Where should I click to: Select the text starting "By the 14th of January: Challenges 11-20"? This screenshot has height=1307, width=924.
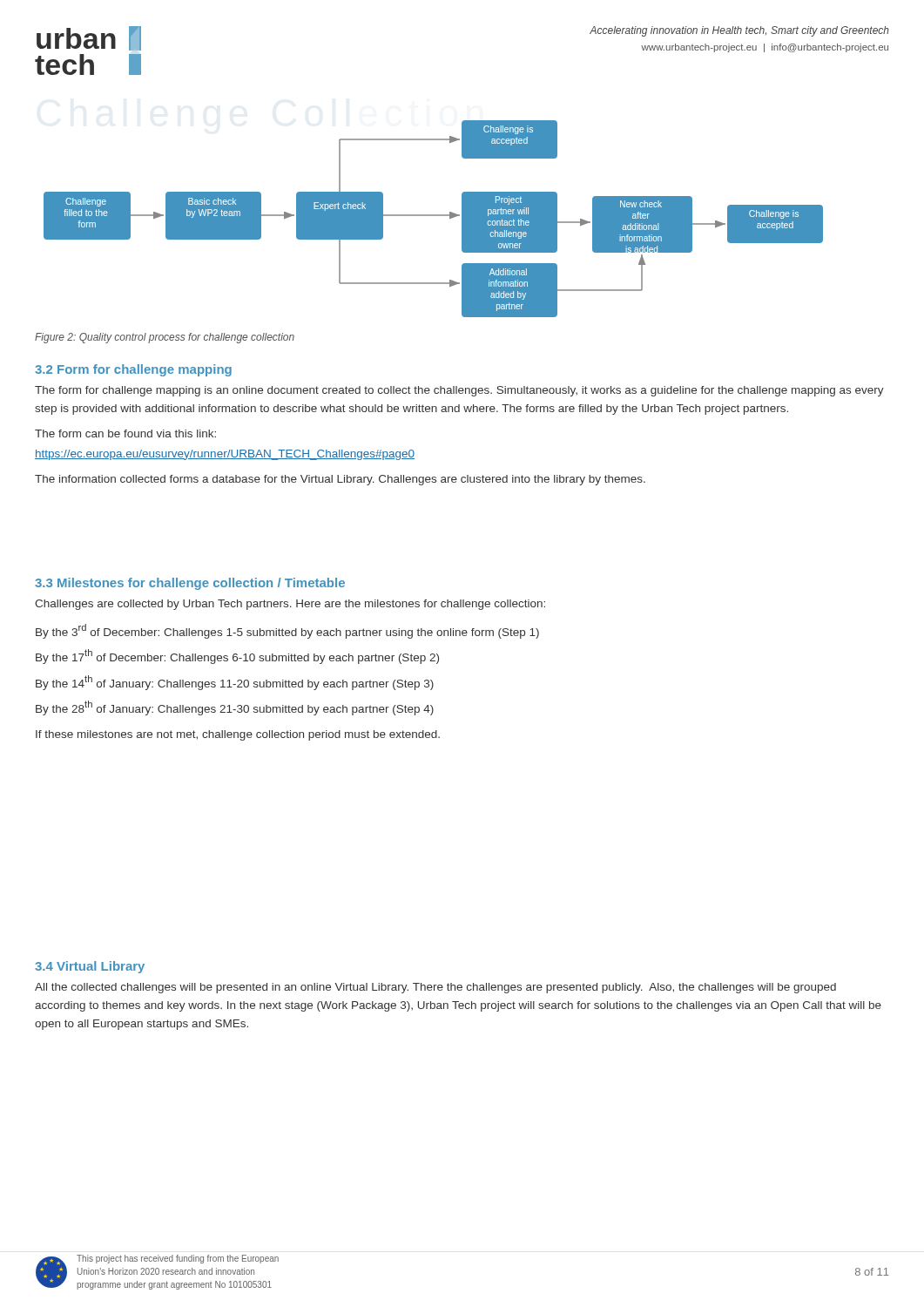[x=234, y=681]
